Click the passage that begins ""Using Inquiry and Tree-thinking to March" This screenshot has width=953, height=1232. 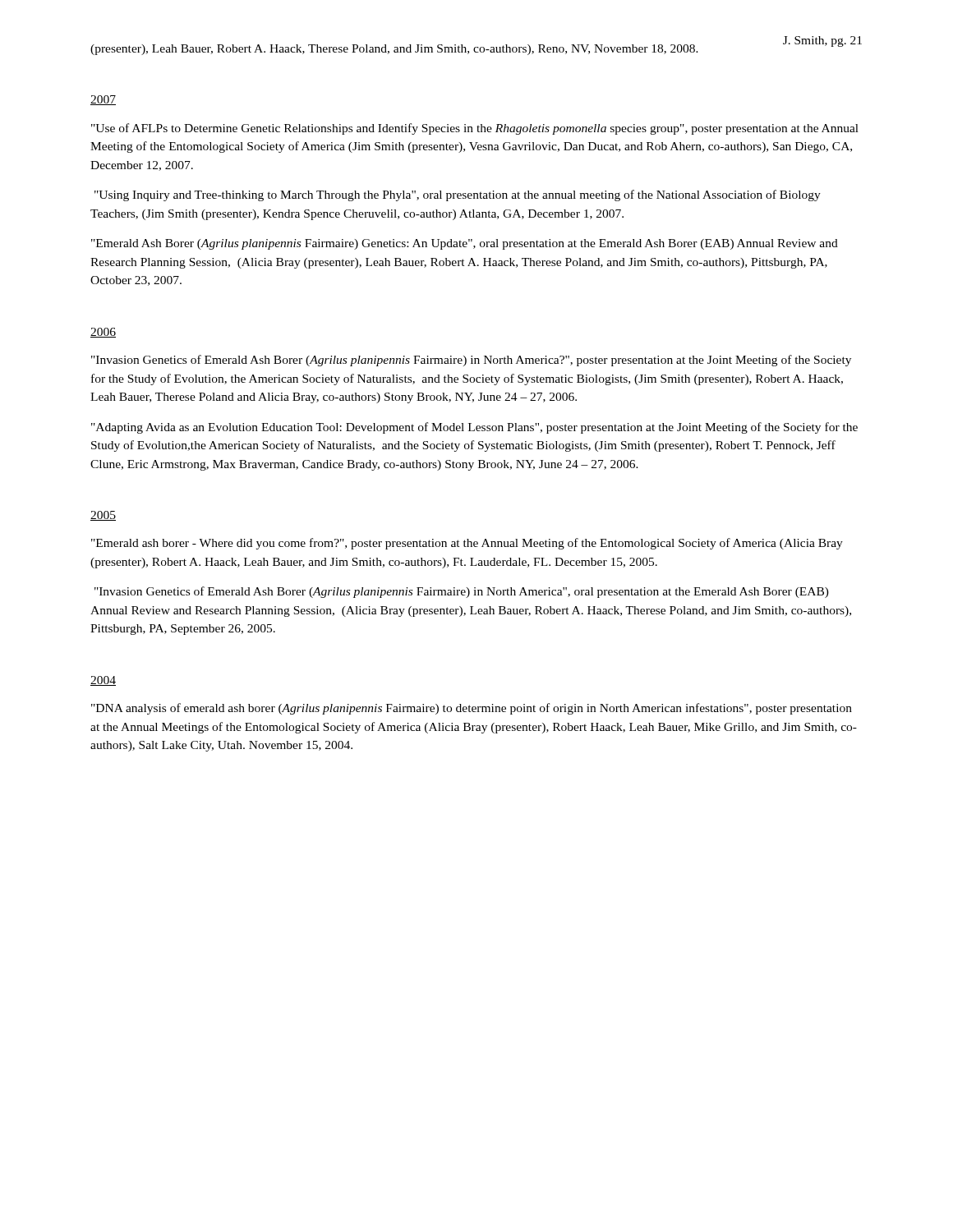click(x=455, y=204)
